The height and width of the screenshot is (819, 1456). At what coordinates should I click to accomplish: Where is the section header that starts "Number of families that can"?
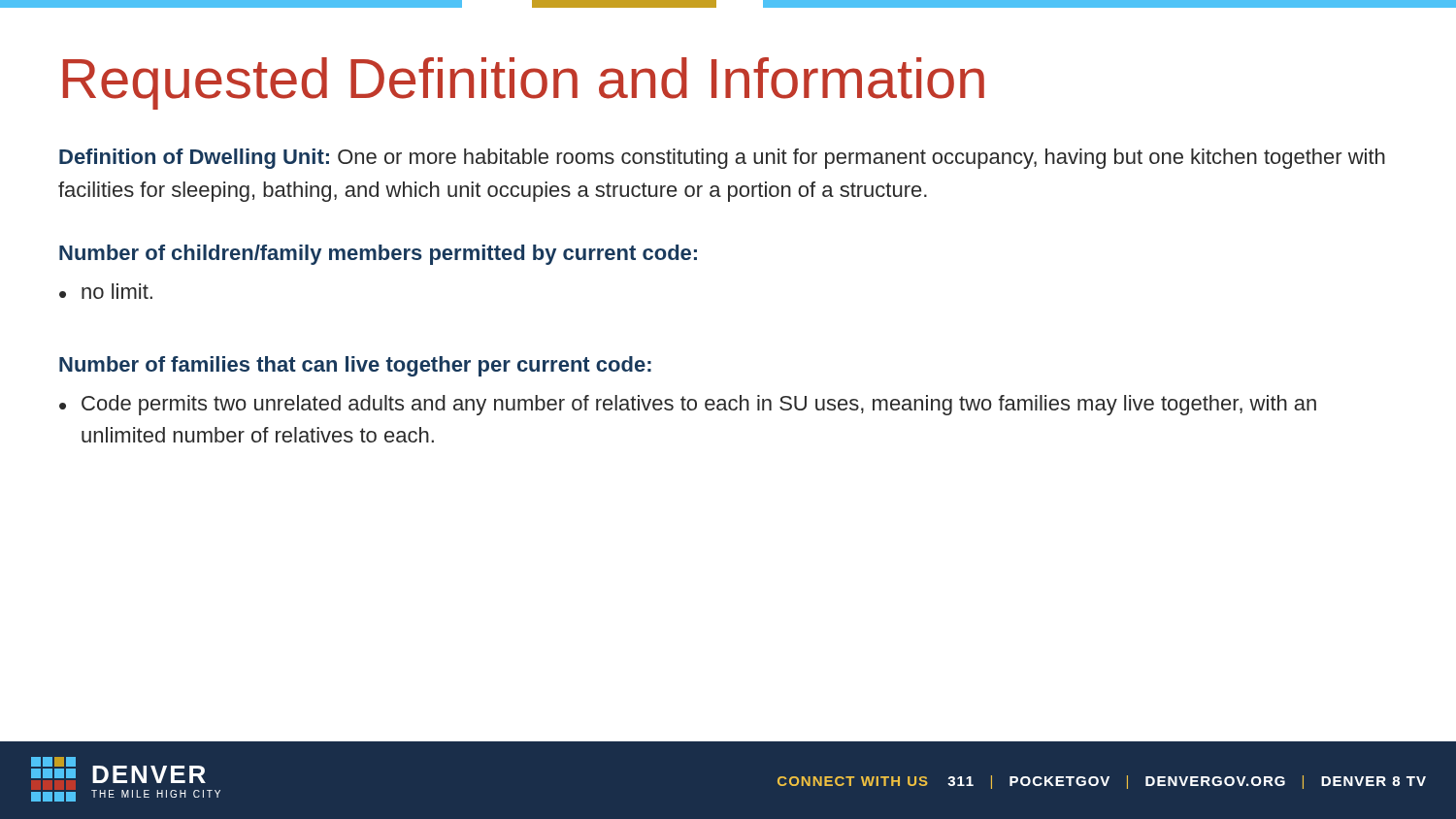point(355,365)
